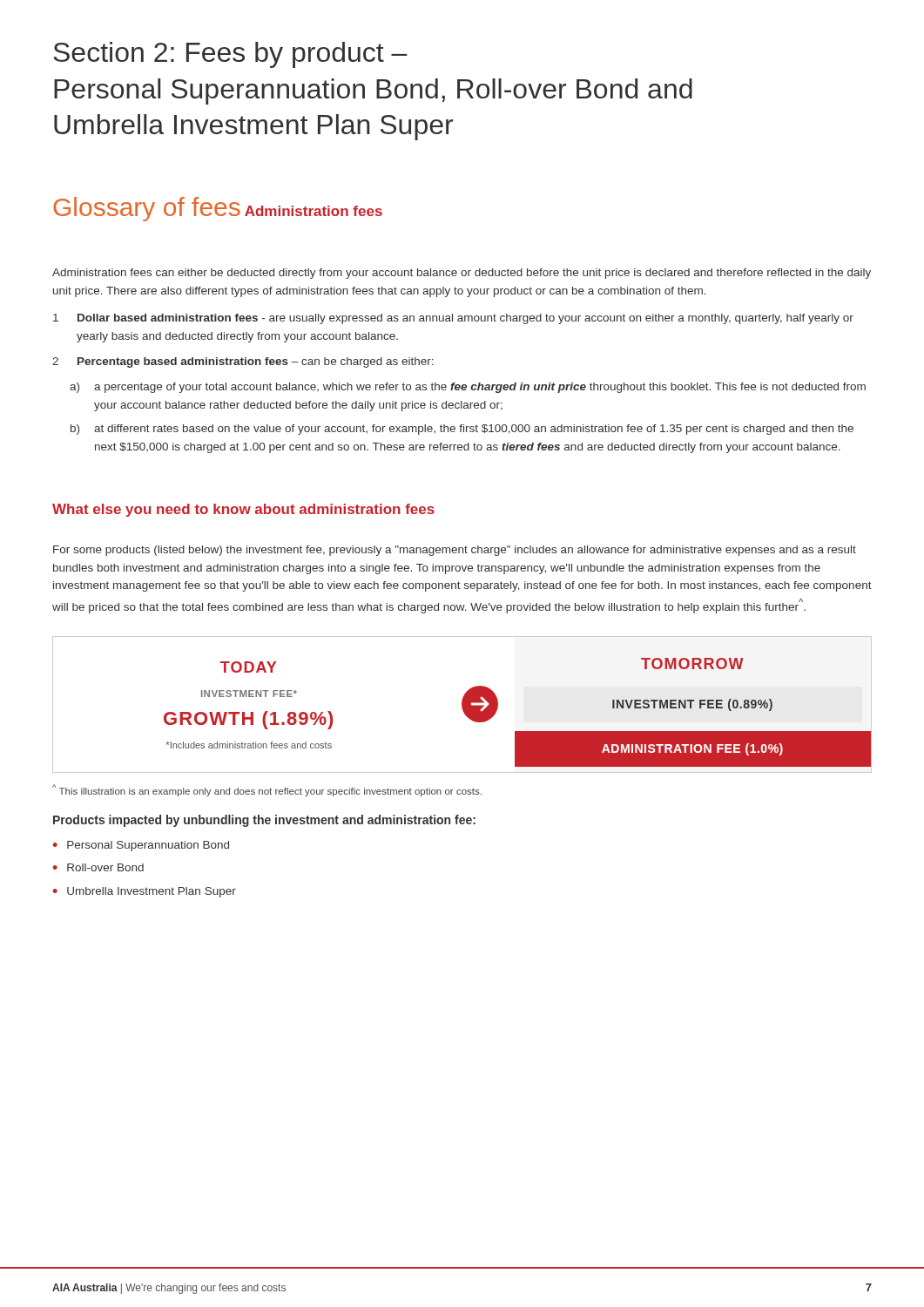The height and width of the screenshot is (1307, 924).
Task: Click on the section header with the text "Administration fees"
Action: coord(314,211)
